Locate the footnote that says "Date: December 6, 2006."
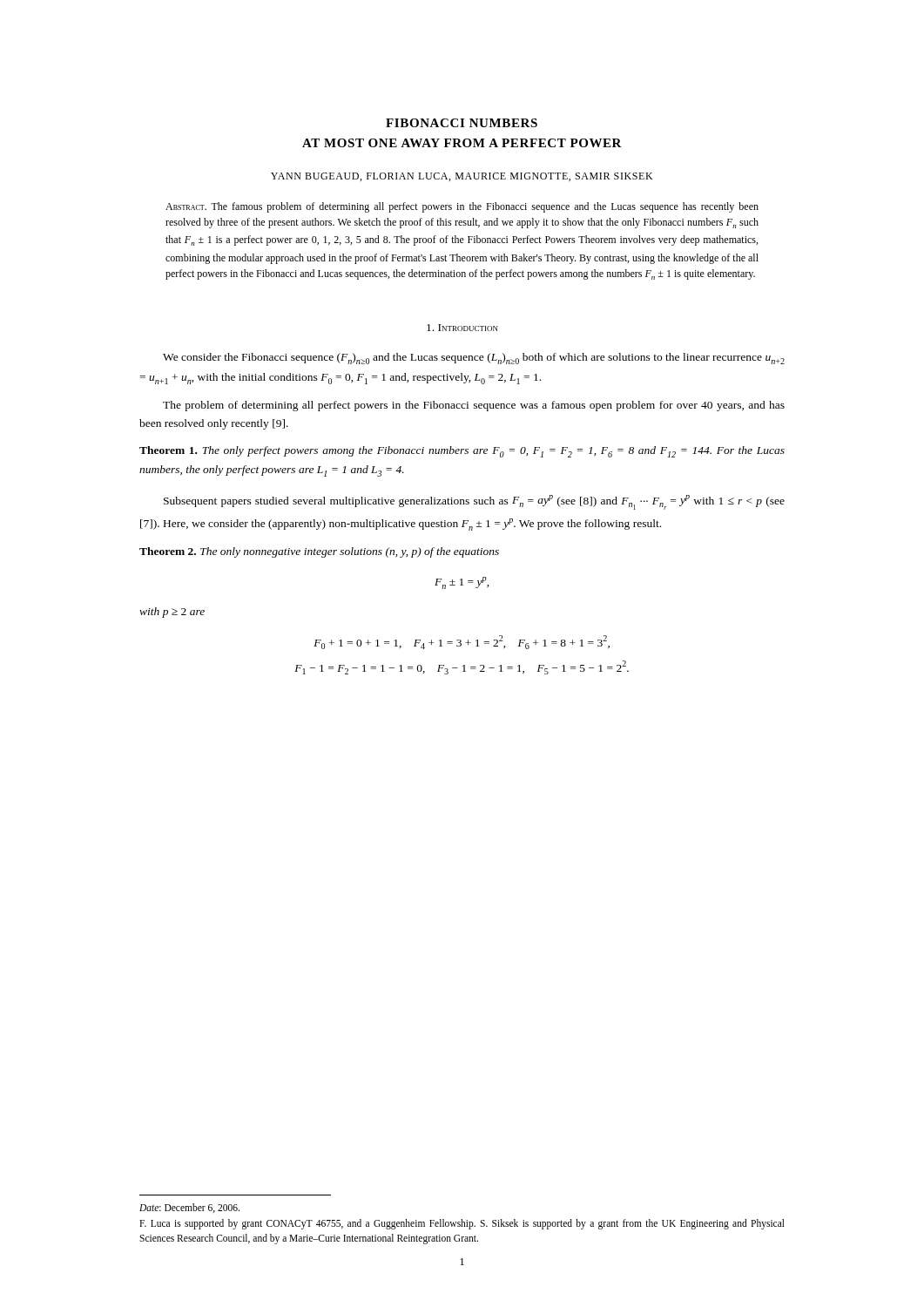This screenshot has height=1307, width=924. pyautogui.click(x=462, y=1223)
